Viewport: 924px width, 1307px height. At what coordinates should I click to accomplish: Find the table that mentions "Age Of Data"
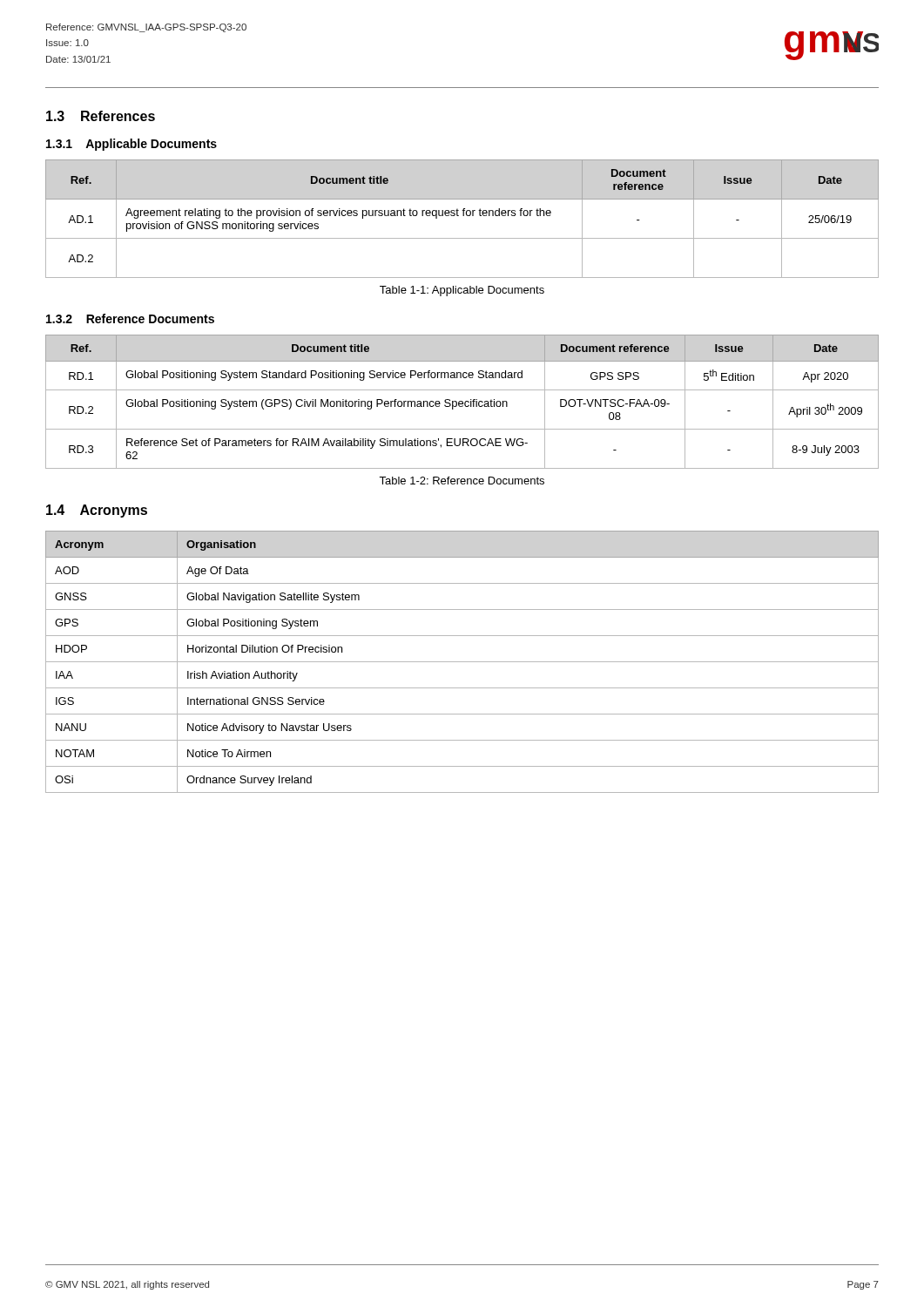coord(462,662)
